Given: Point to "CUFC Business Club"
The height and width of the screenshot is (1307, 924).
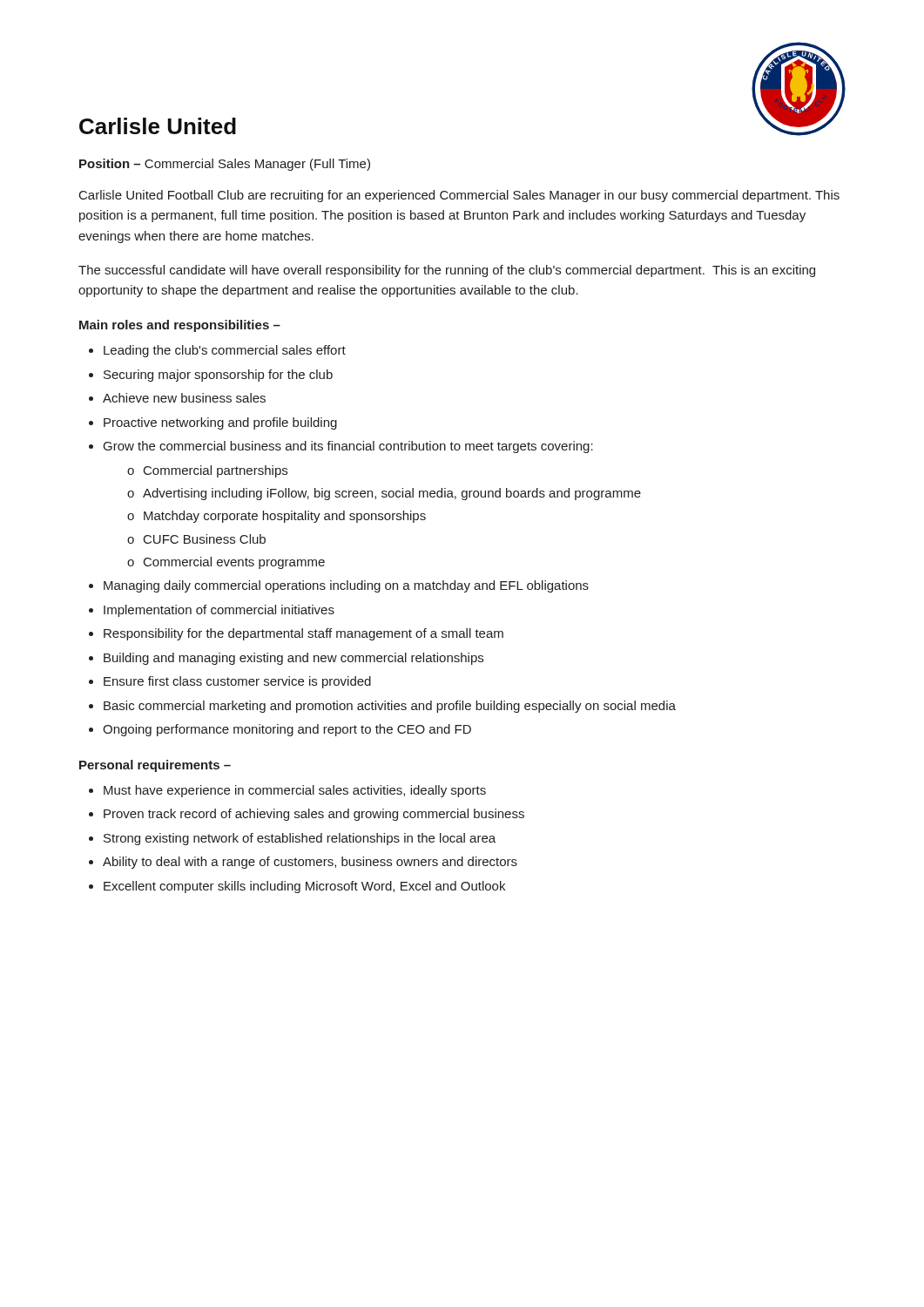Looking at the screenshot, I should coord(205,538).
